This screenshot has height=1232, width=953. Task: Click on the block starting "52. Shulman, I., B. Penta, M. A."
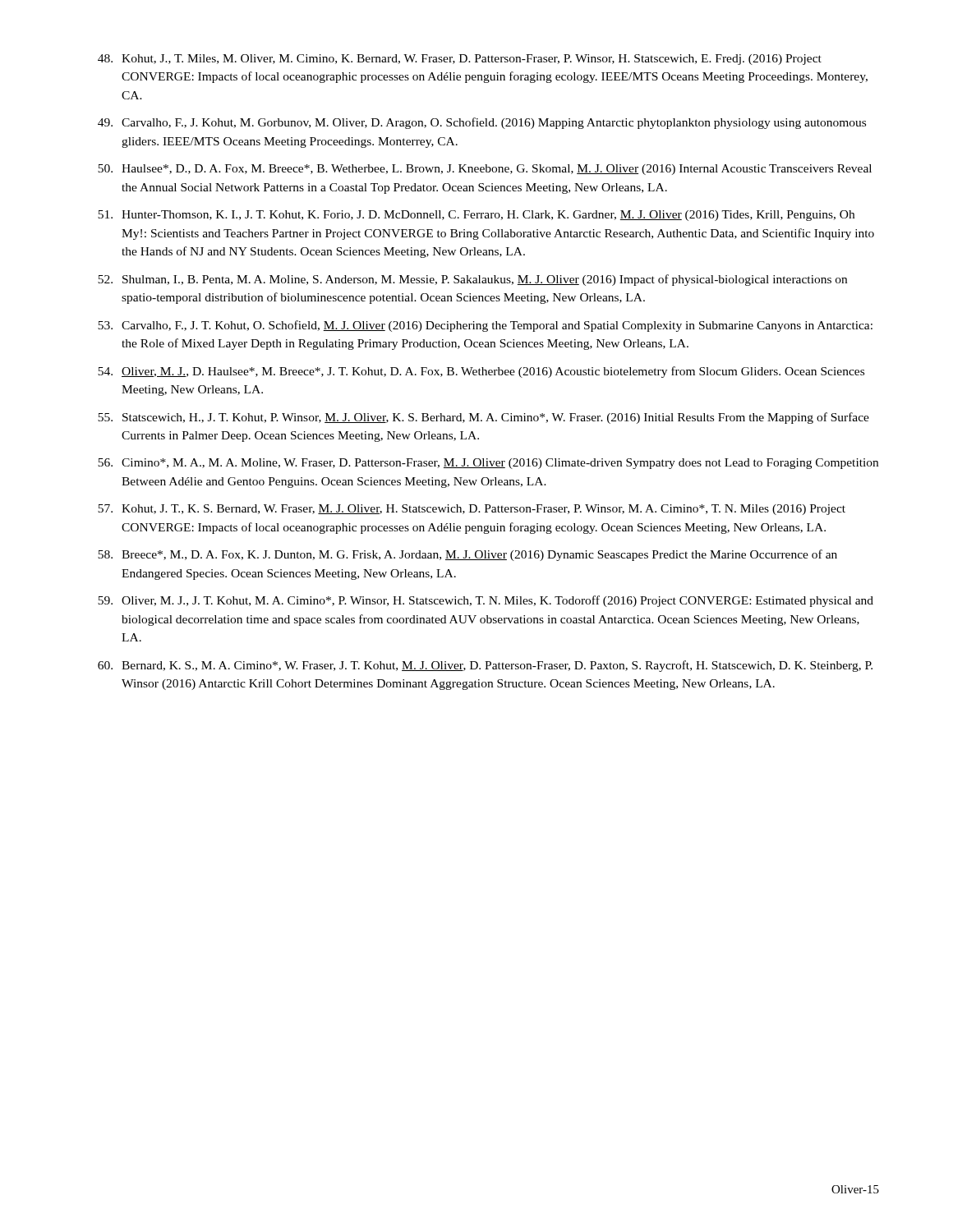click(x=476, y=288)
